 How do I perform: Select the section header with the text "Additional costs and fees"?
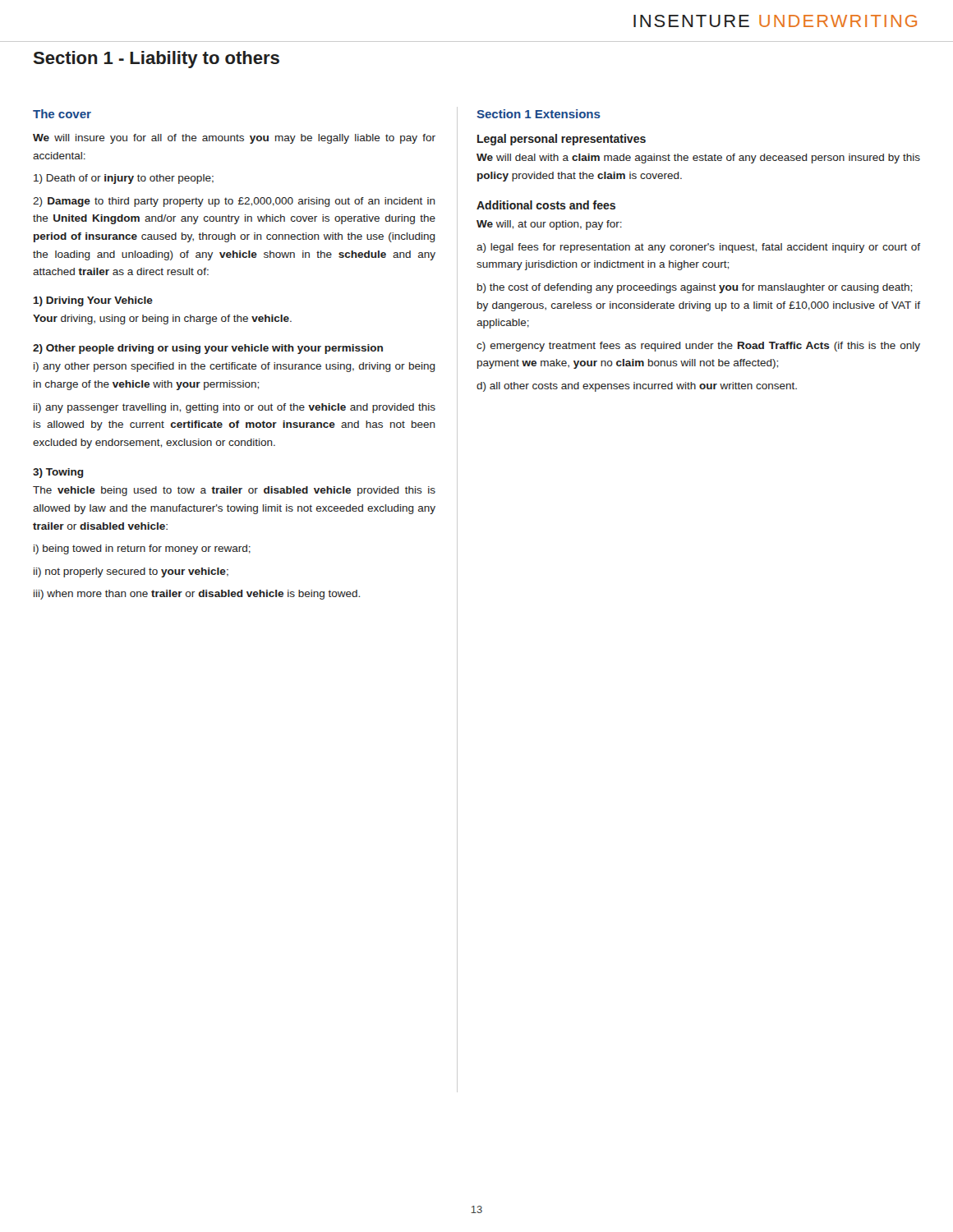click(x=546, y=205)
